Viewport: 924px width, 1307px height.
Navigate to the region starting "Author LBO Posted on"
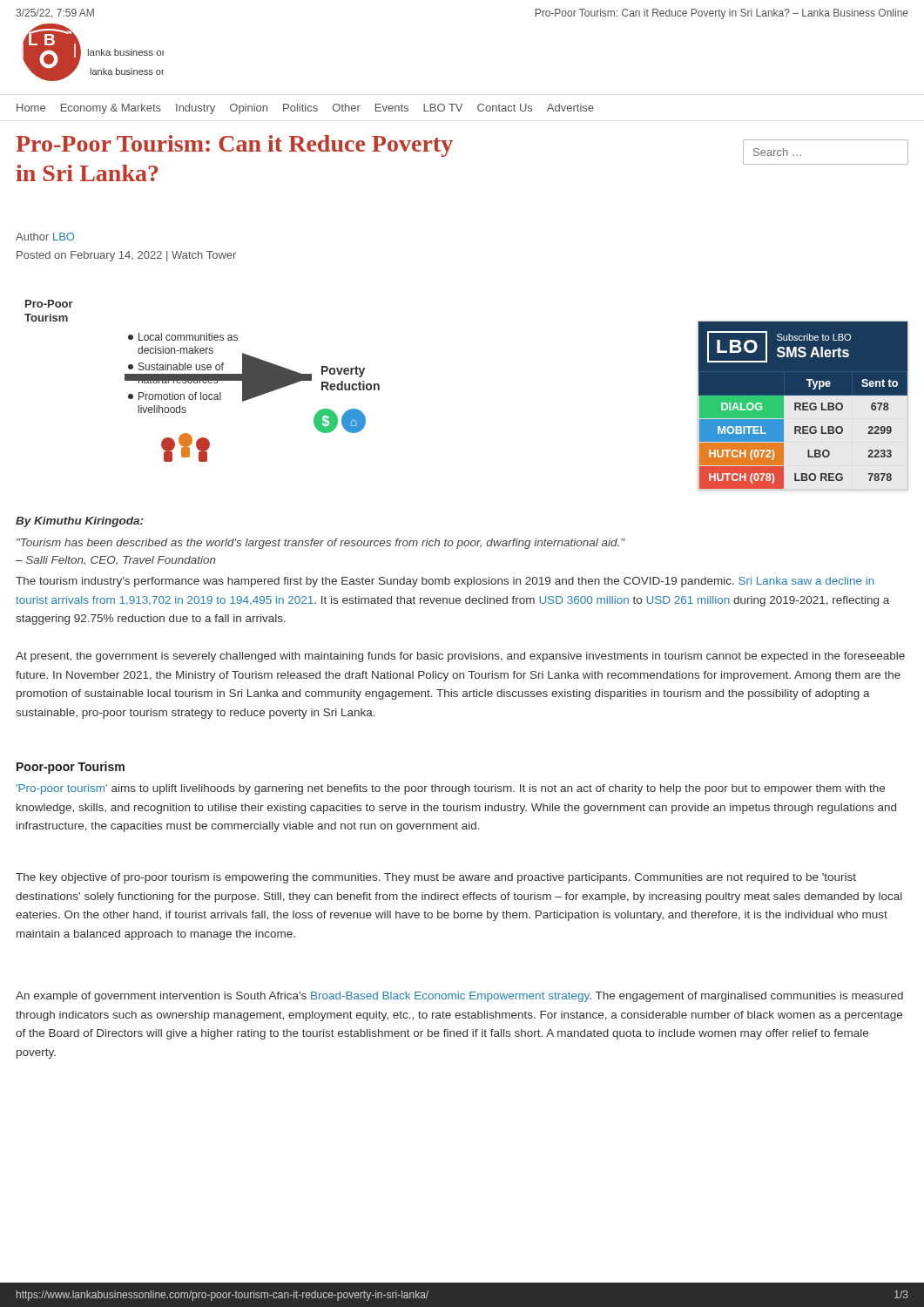coord(126,246)
